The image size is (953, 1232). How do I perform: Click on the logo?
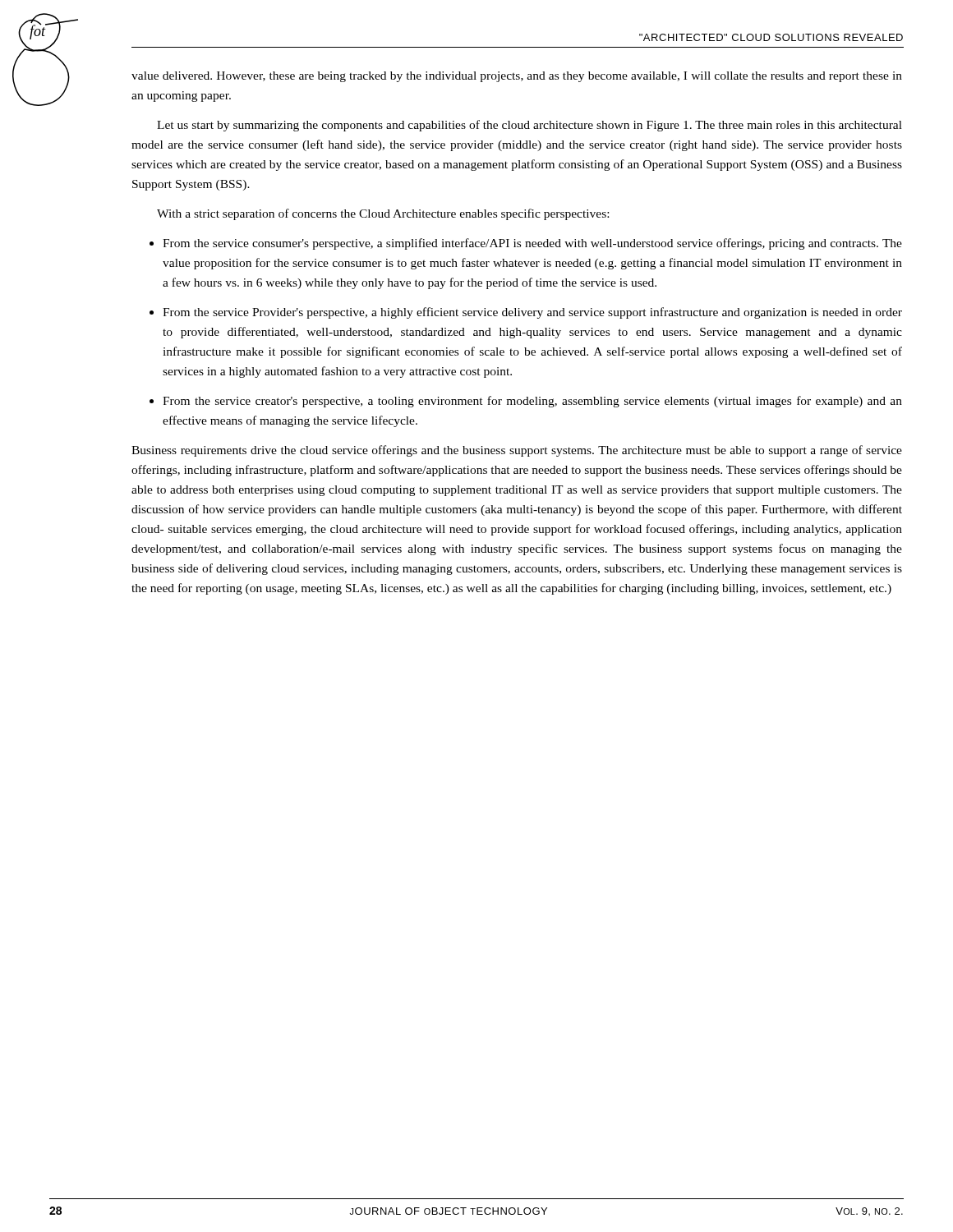tap(58, 57)
